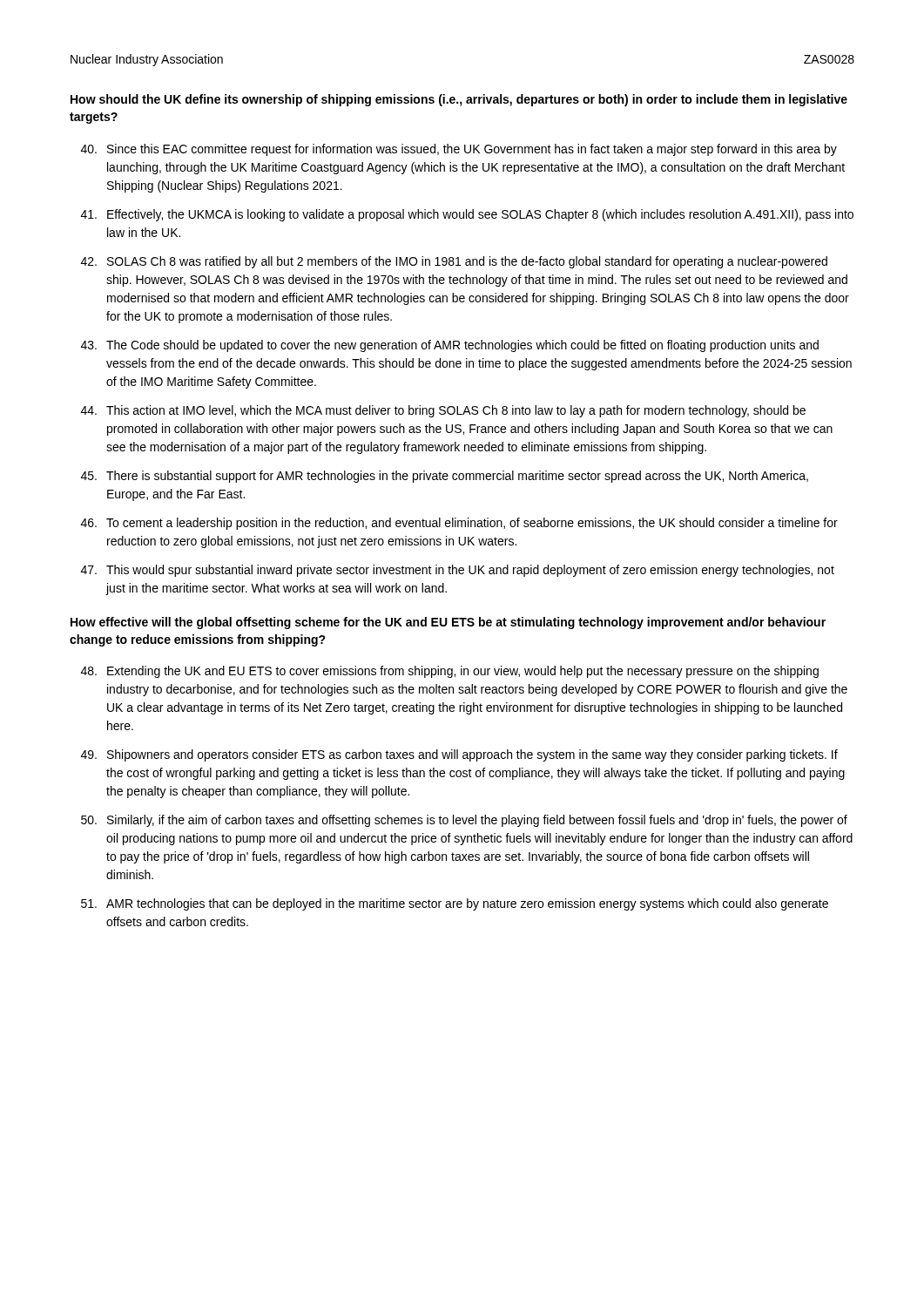Navigate to the text block starting "48. Extending the UK and"
The height and width of the screenshot is (1307, 924).
point(462,699)
